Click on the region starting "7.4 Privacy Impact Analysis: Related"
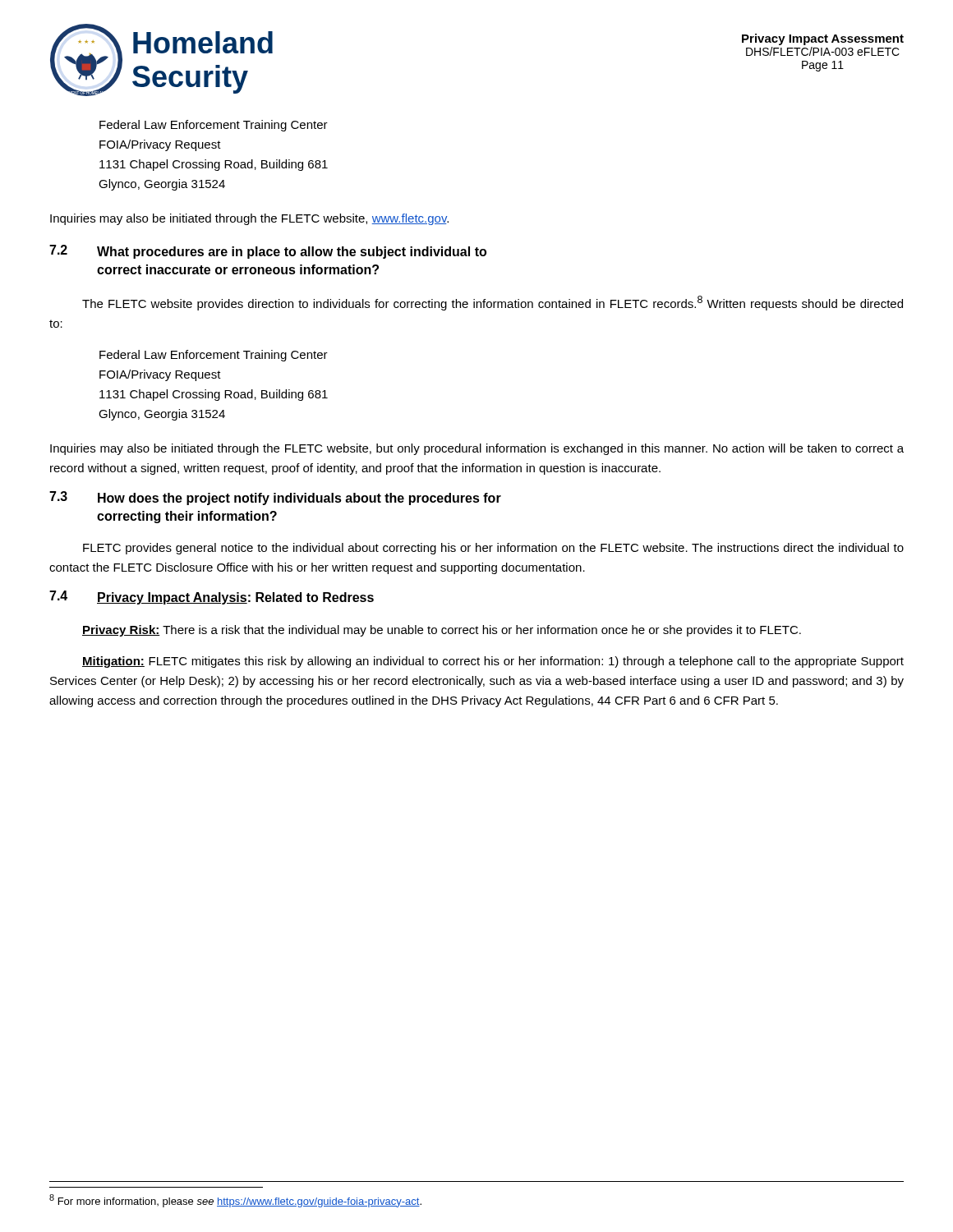The width and height of the screenshot is (953, 1232). [212, 598]
